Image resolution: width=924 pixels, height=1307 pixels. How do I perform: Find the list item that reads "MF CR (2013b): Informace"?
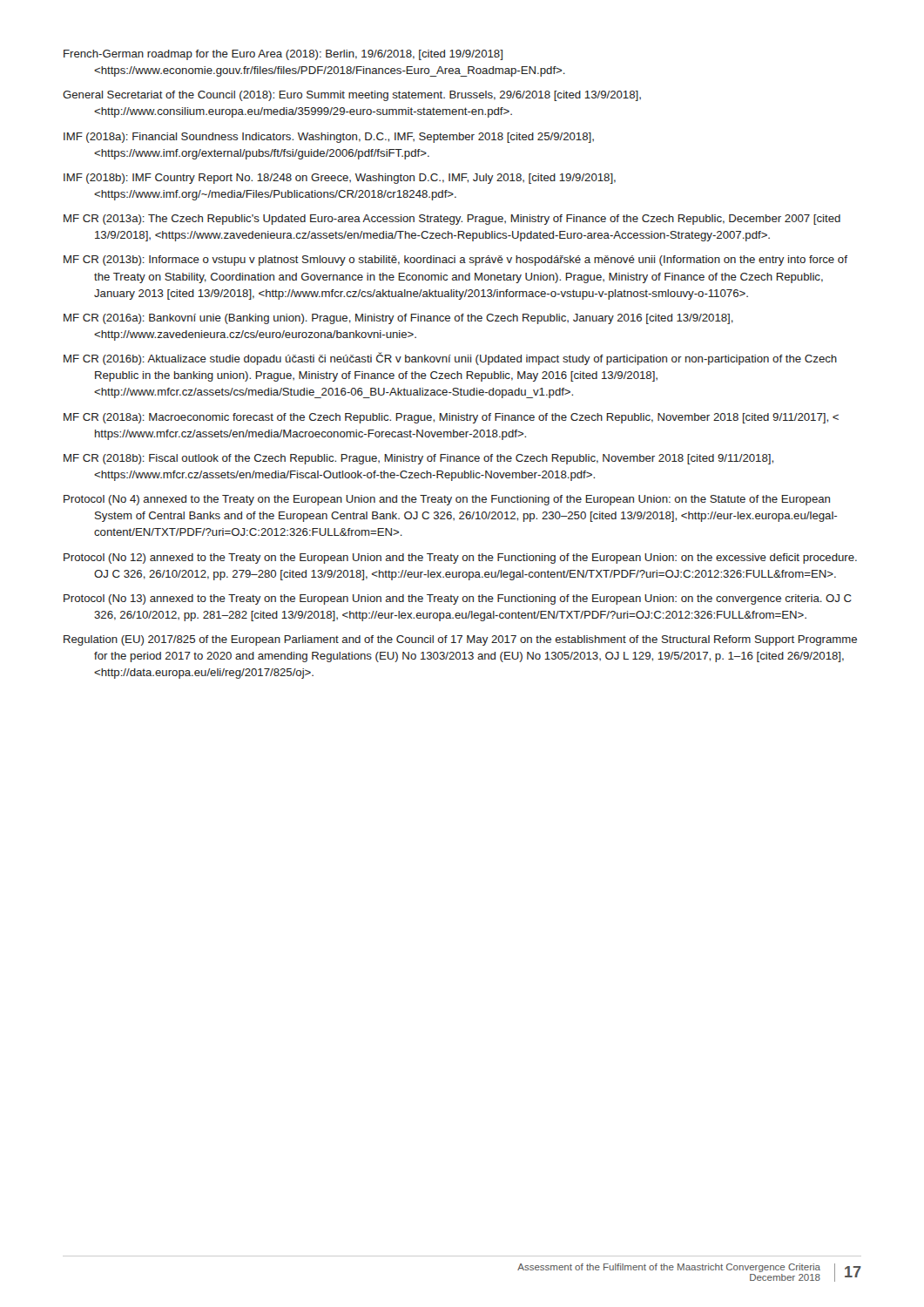click(455, 276)
